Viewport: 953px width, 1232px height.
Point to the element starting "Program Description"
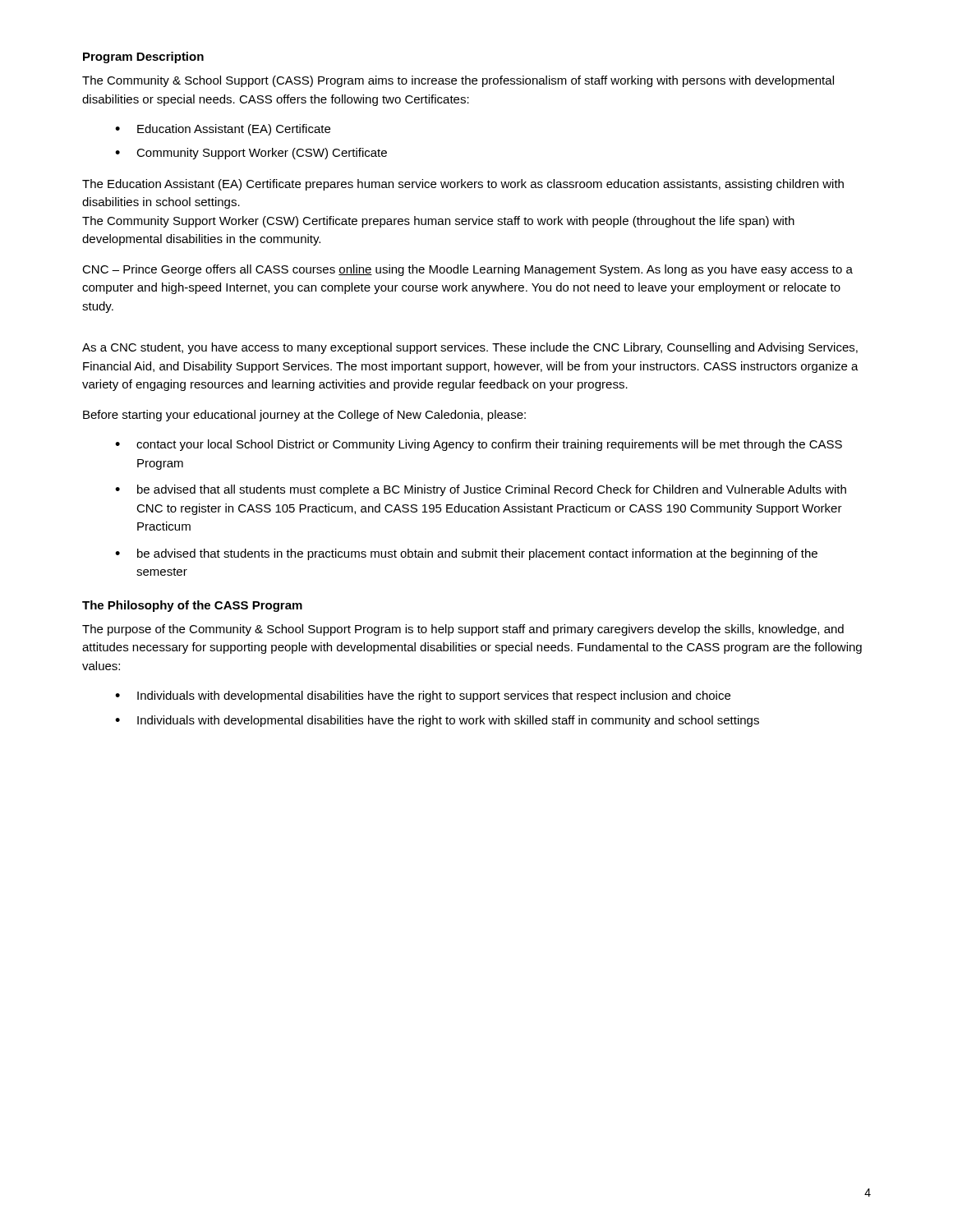click(x=143, y=56)
